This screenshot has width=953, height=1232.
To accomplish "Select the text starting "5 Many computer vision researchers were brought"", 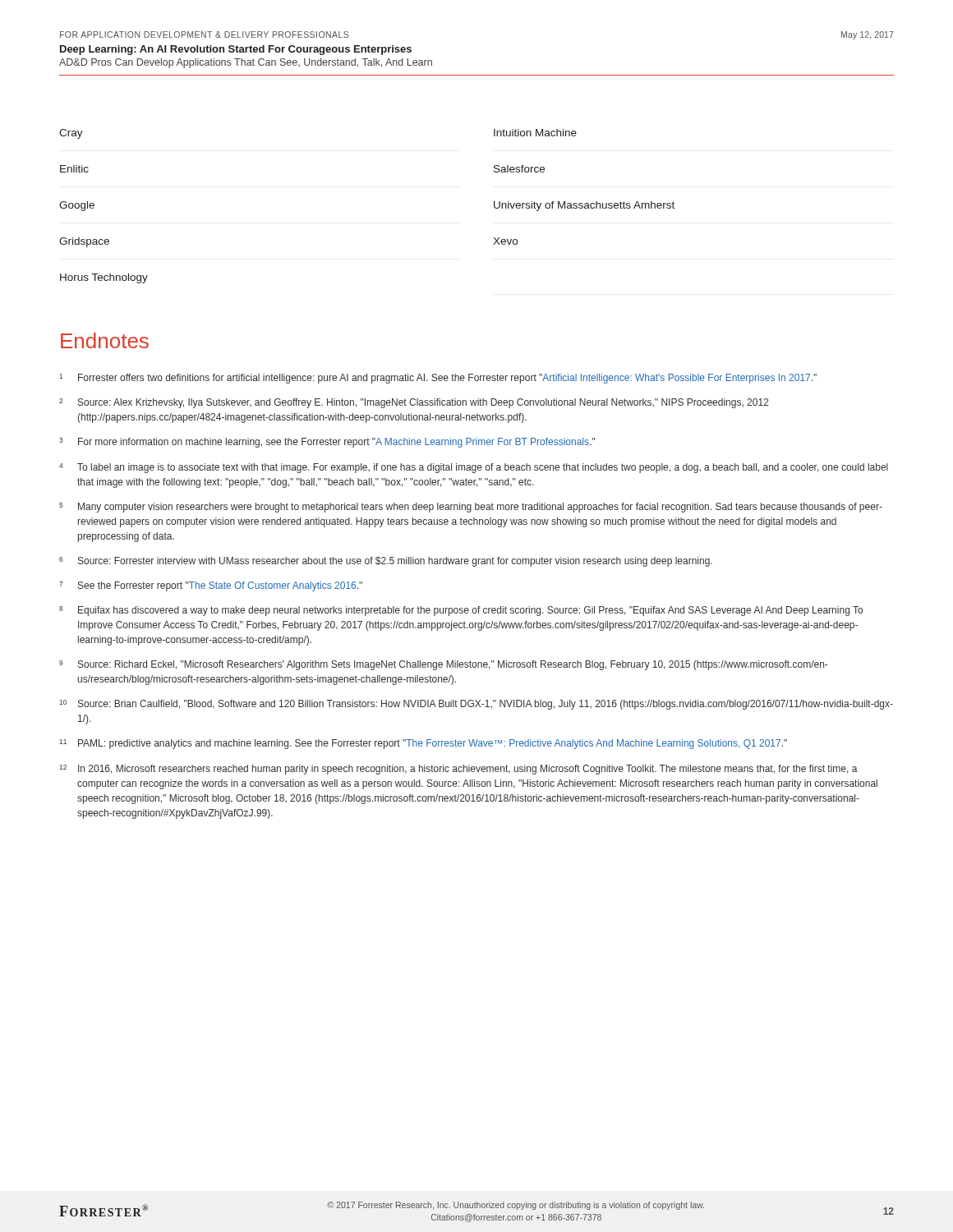I will coord(476,521).
